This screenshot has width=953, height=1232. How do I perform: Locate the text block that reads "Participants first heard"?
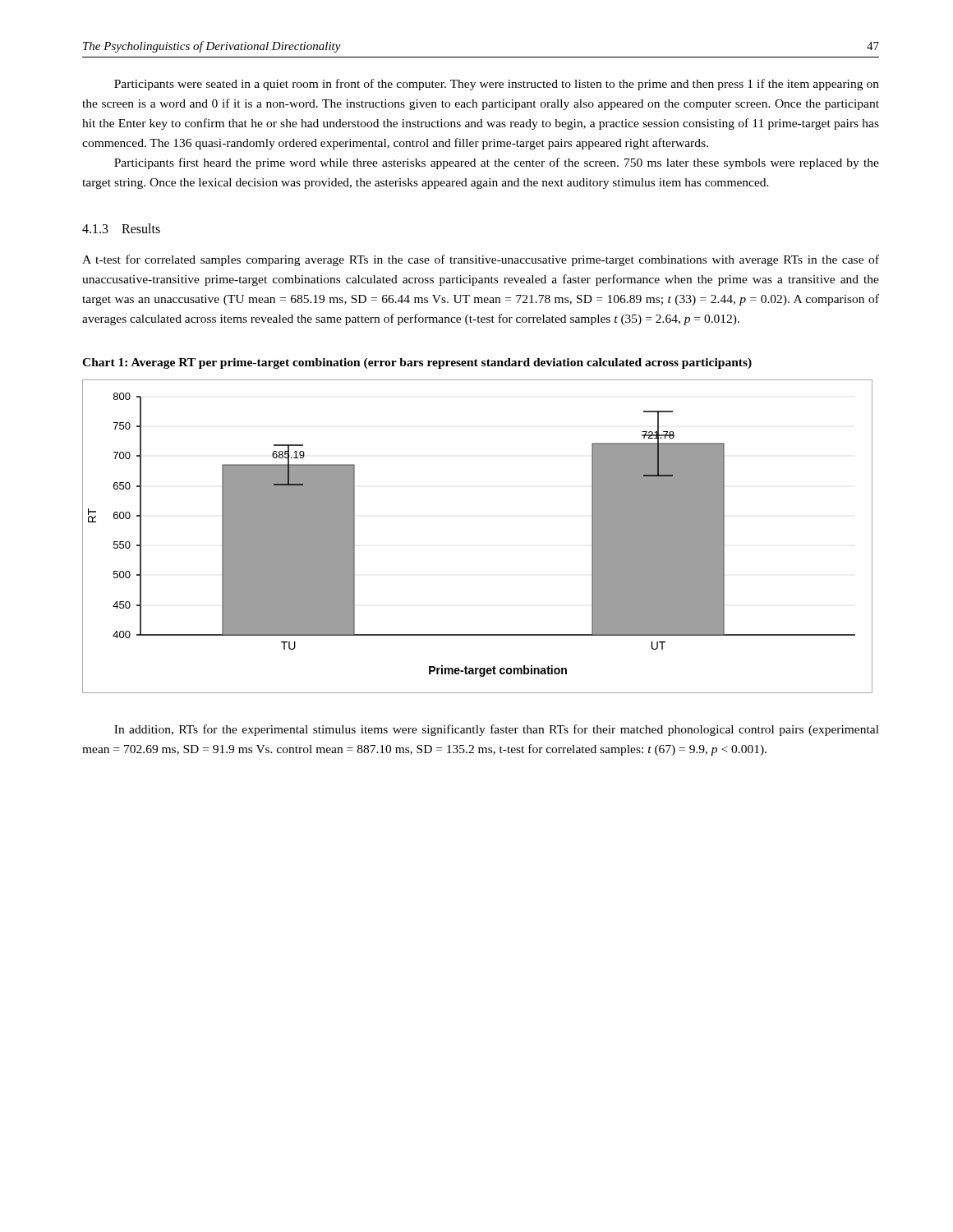(481, 172)
